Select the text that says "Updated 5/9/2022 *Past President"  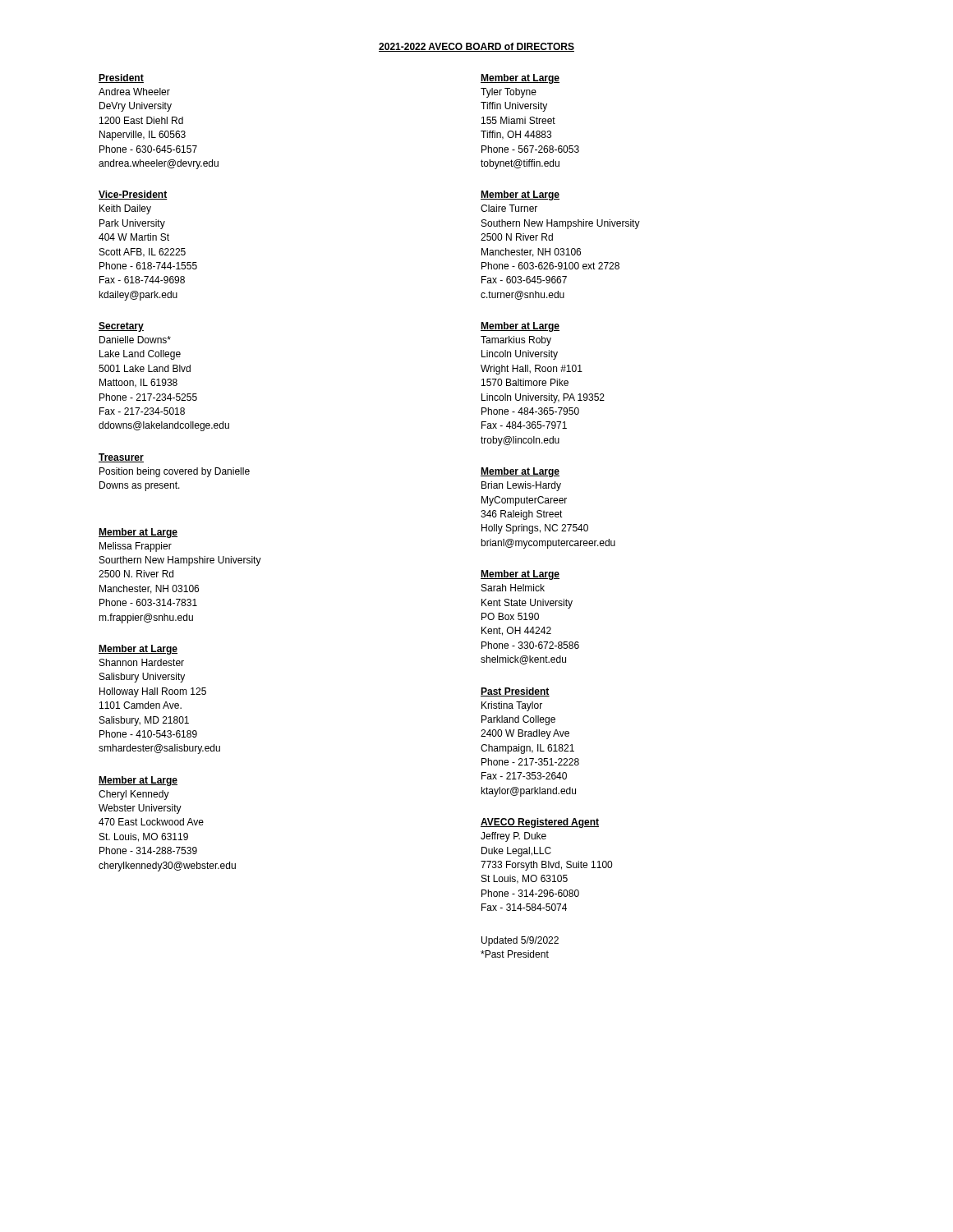(520, 941)
